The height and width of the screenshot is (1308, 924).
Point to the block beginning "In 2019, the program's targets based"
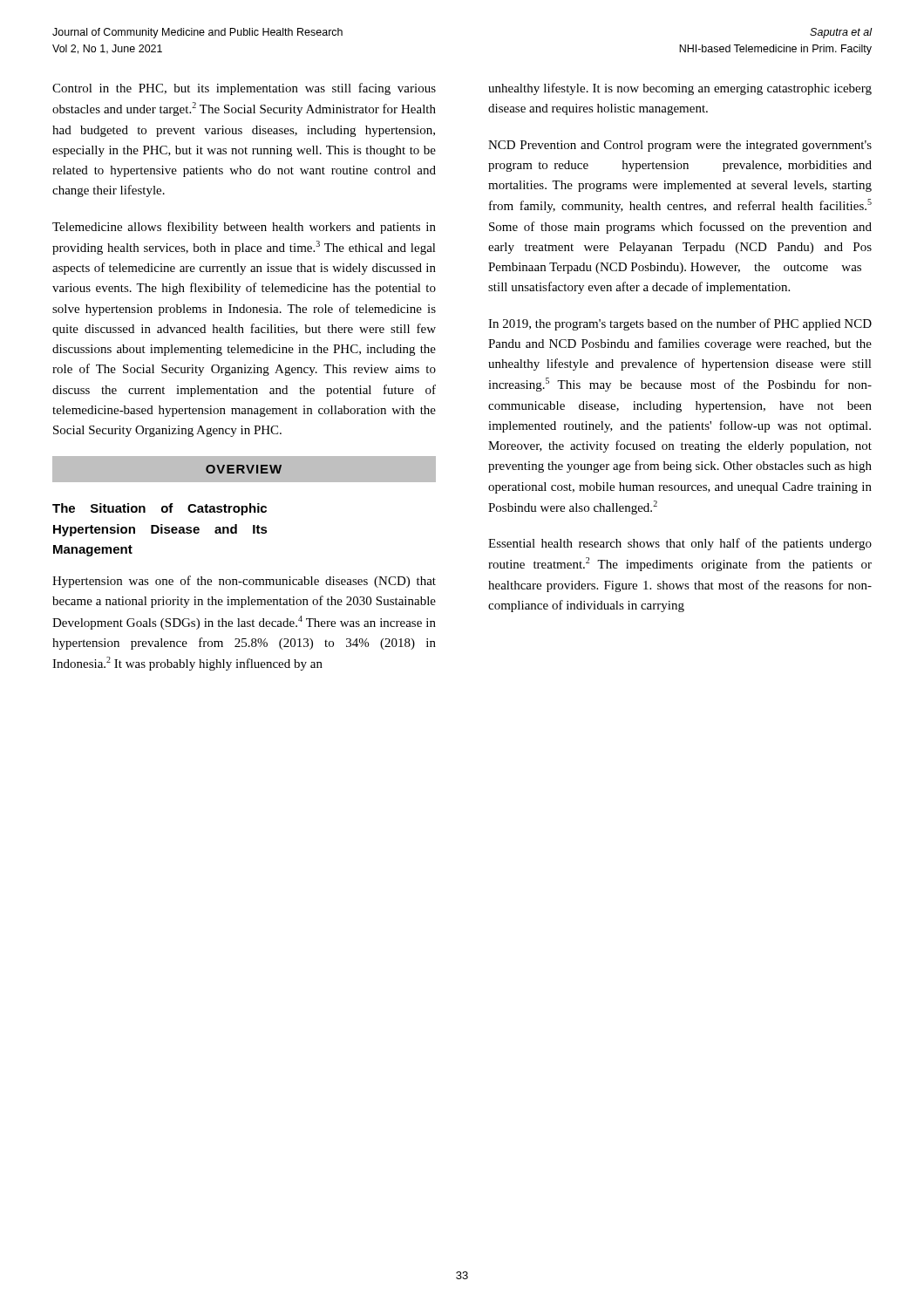680,415
